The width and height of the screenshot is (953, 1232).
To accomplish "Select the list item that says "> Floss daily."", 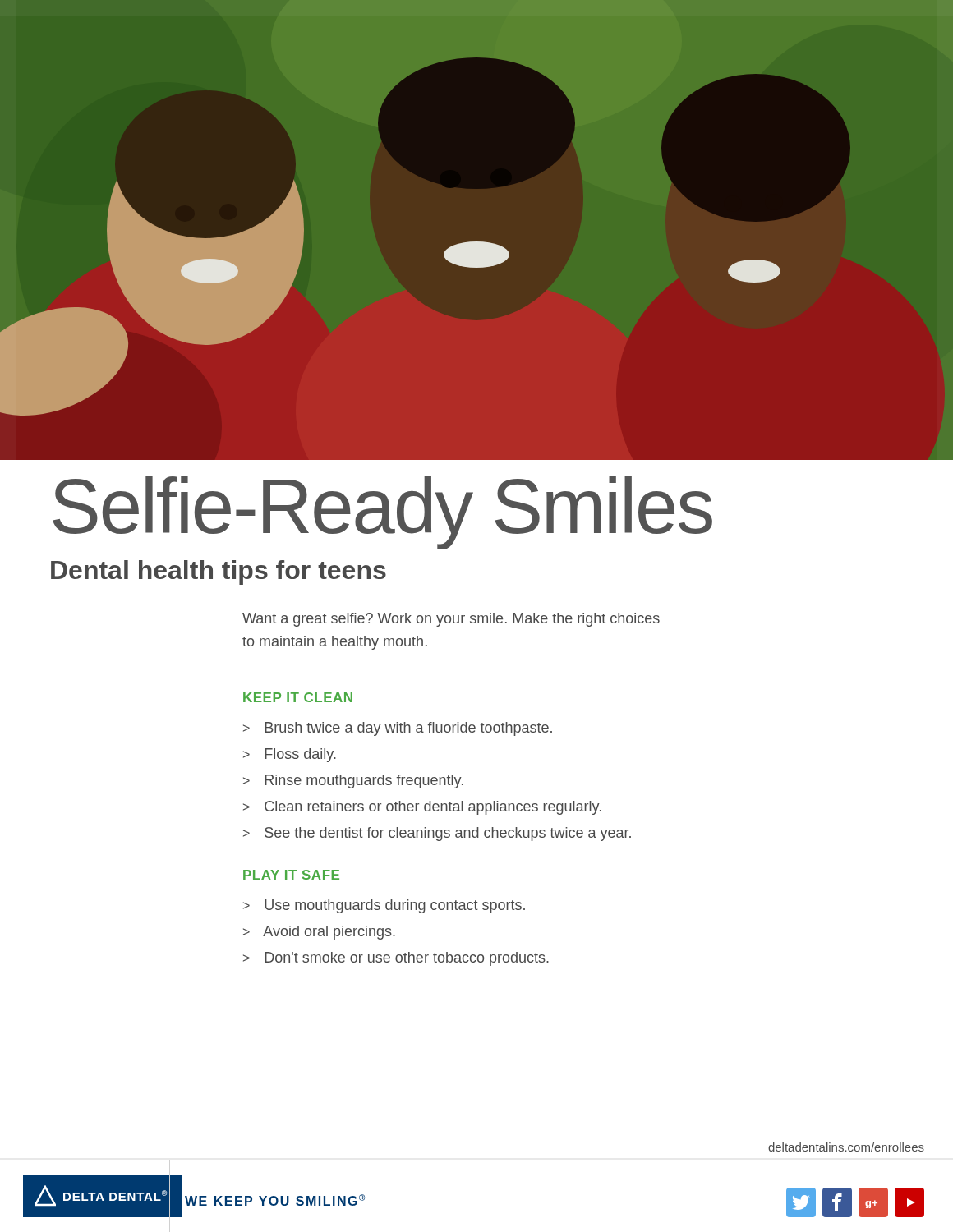I will click(290, 754).
